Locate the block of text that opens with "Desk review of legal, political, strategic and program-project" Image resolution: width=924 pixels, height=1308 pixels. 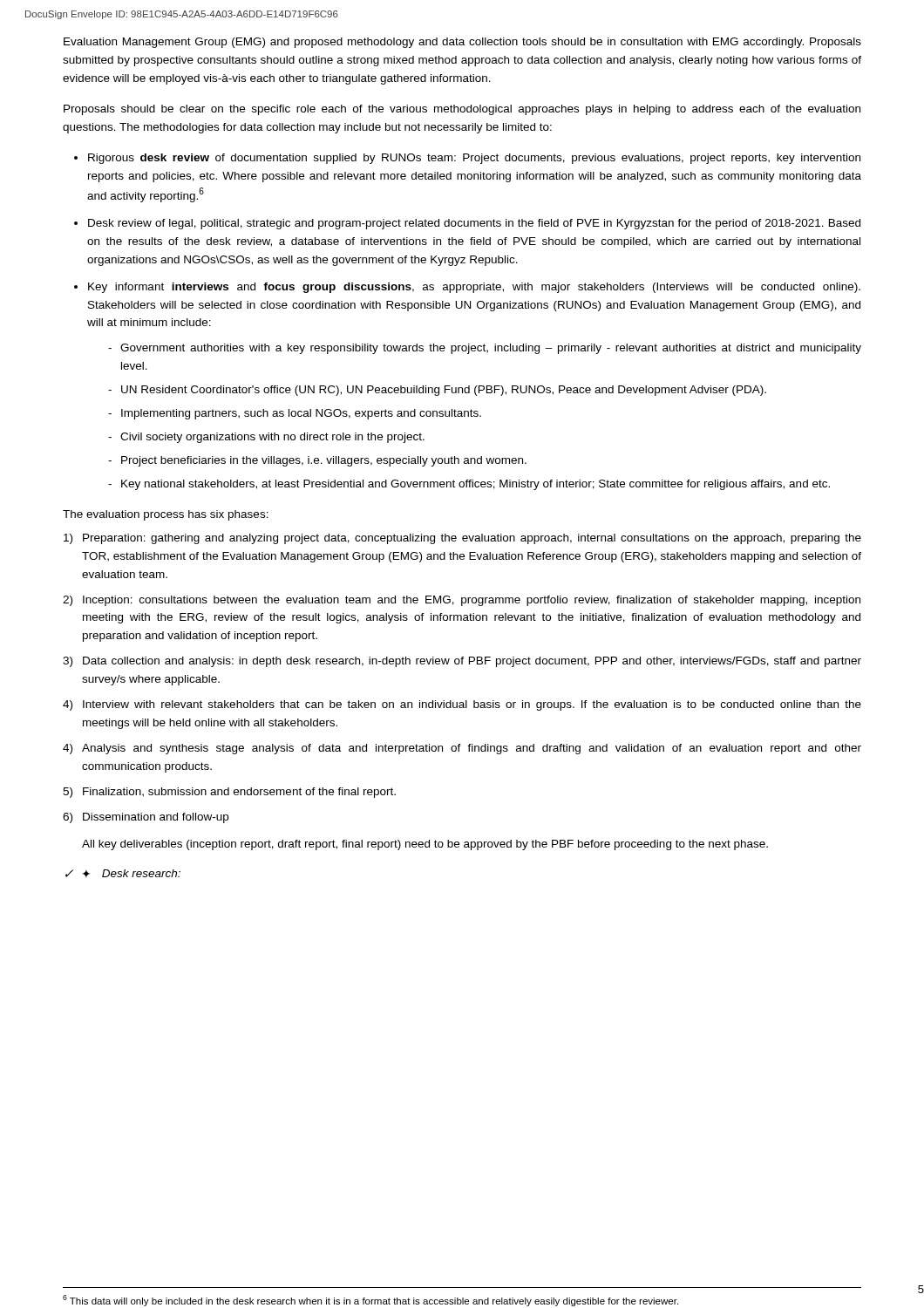coord(474,241)
